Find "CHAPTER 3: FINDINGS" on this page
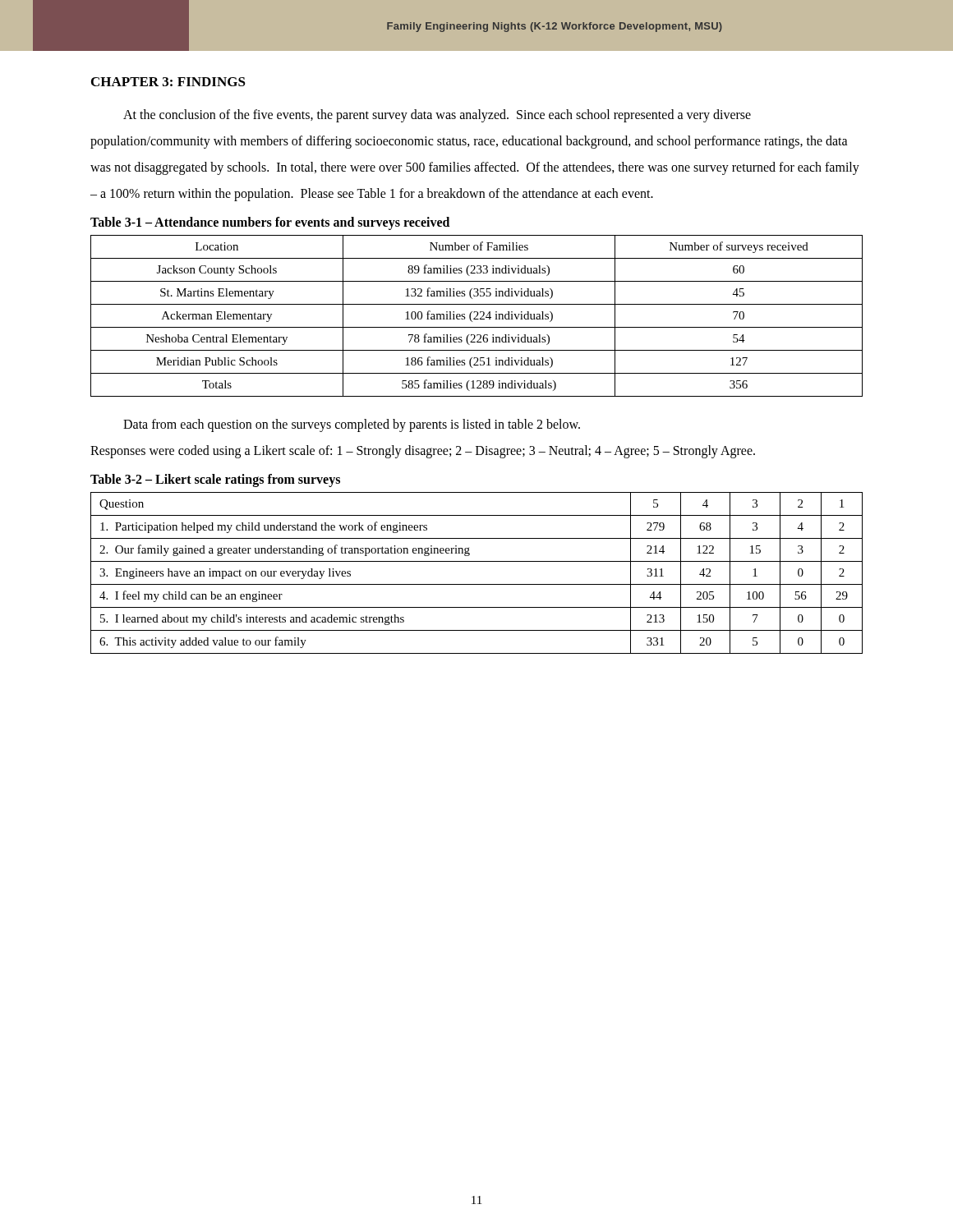The width and height of the screenshot is (953, 1232). (168, 82)
